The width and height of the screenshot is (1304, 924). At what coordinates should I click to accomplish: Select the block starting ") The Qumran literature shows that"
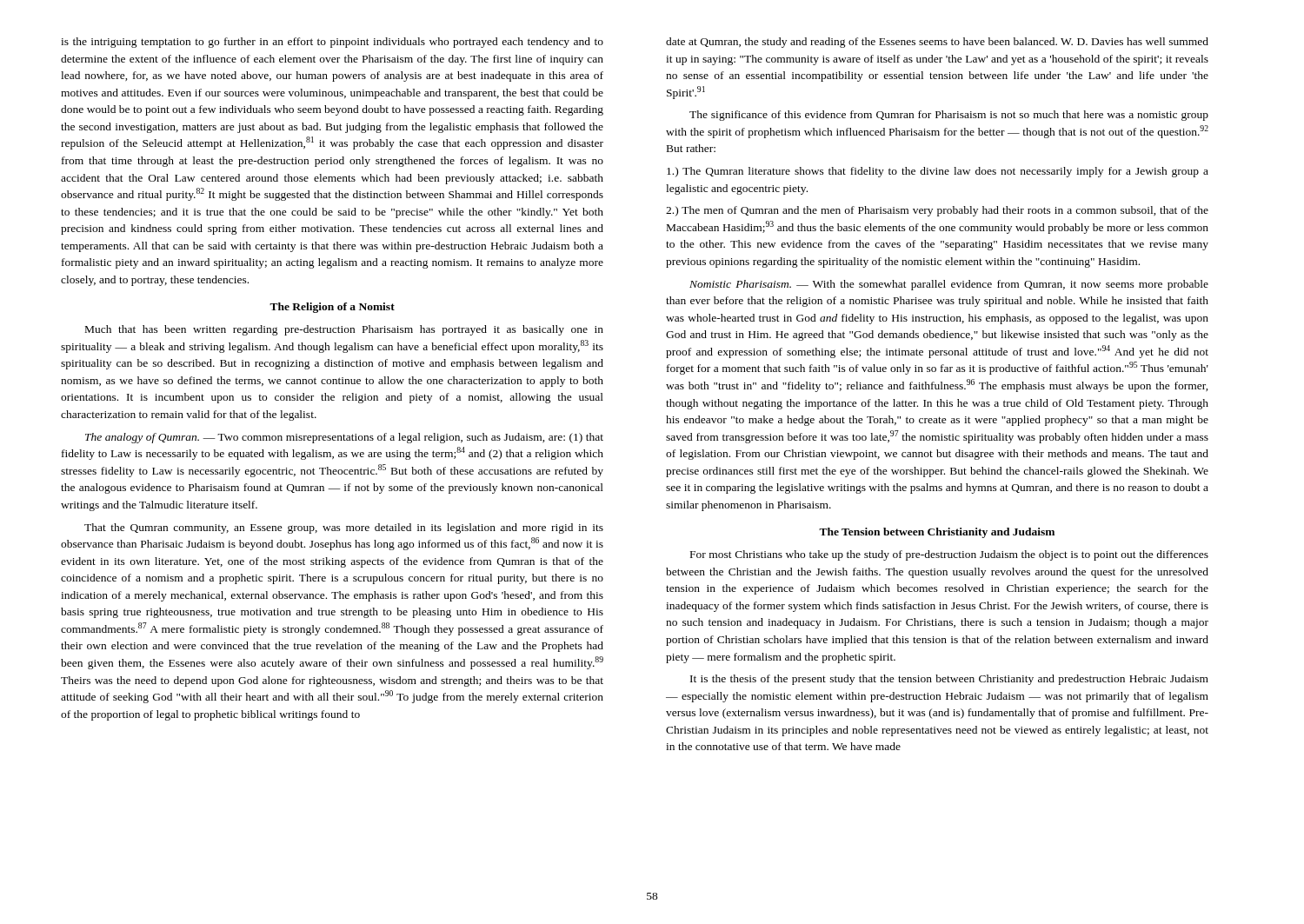[937, 180]
